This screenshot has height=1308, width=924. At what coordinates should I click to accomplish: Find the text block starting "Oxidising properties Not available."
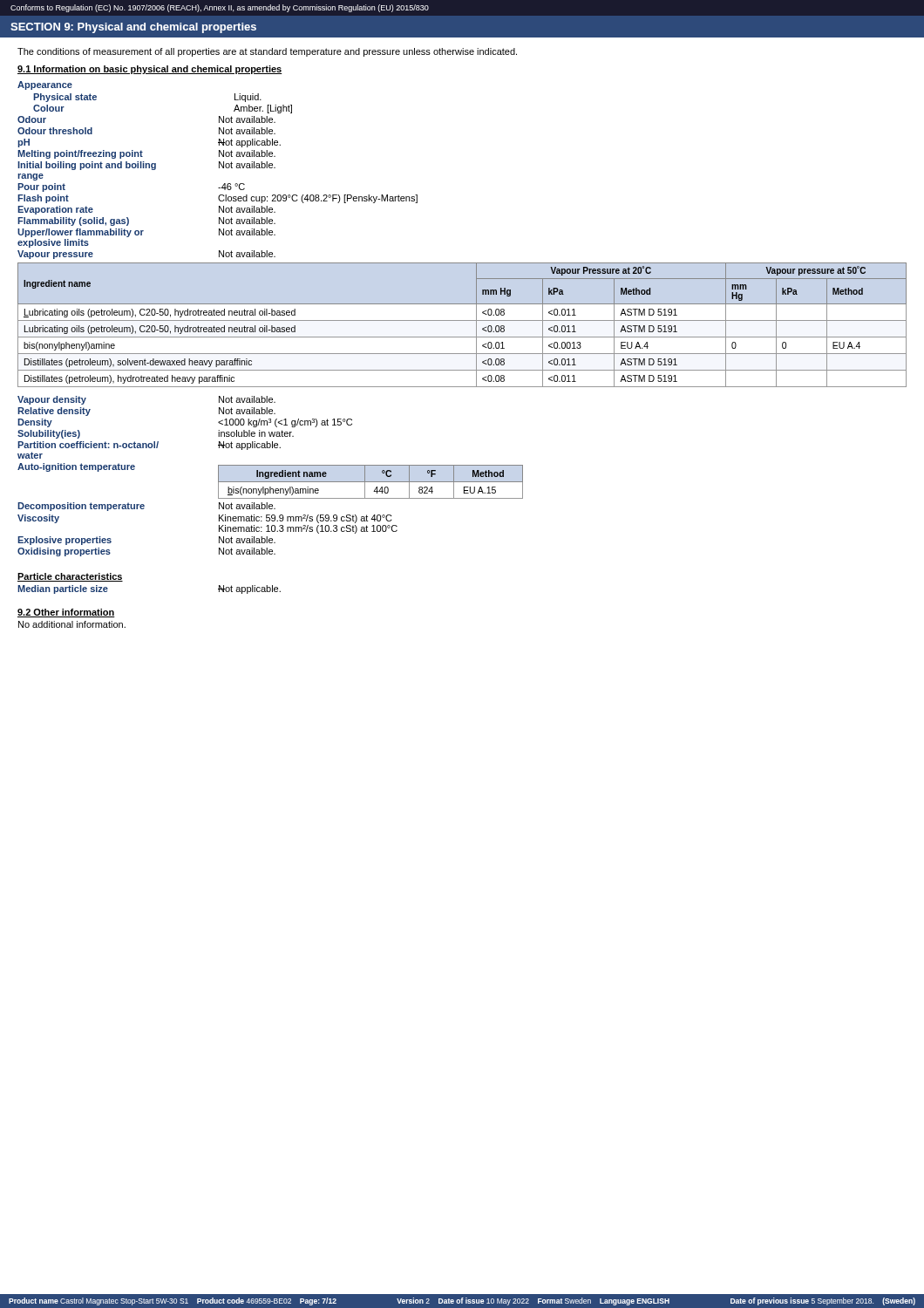tap(59, 551)
